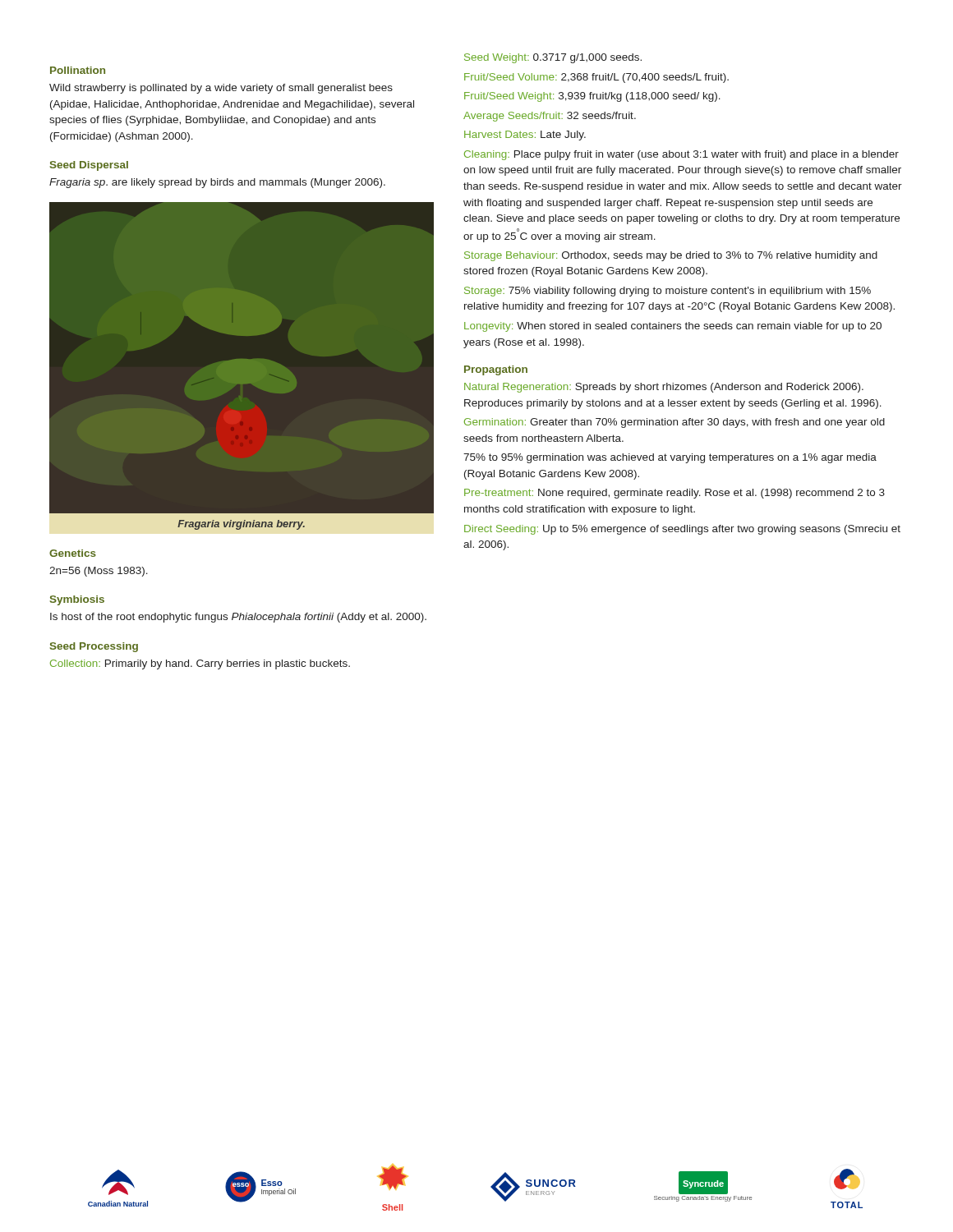Navigate to the block starting "Collection: Primarily by hand. Carry berries in"
The width and height of the screenshot is (953, 1232).
200,663
